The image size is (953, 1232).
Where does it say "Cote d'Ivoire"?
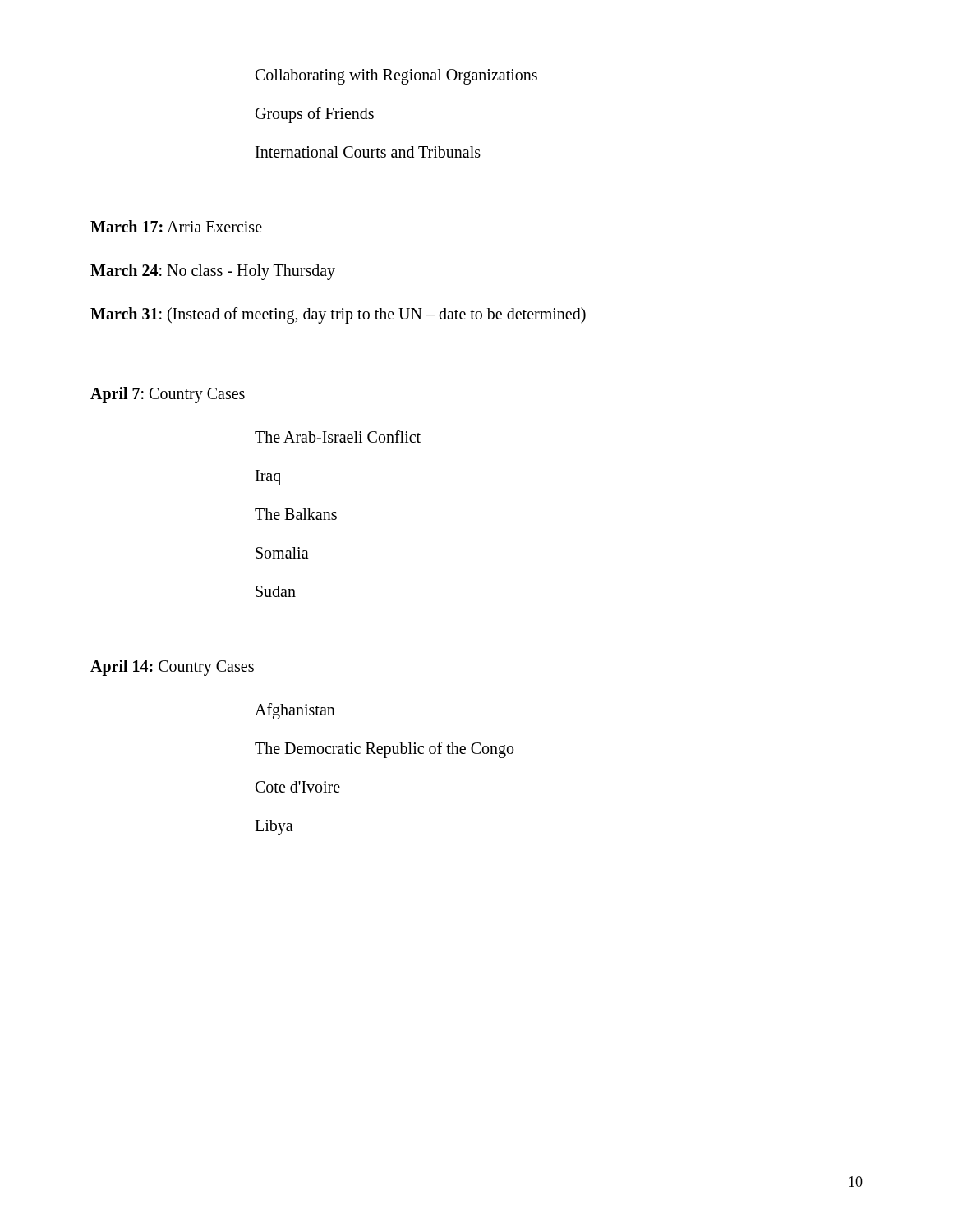[297, 787]
